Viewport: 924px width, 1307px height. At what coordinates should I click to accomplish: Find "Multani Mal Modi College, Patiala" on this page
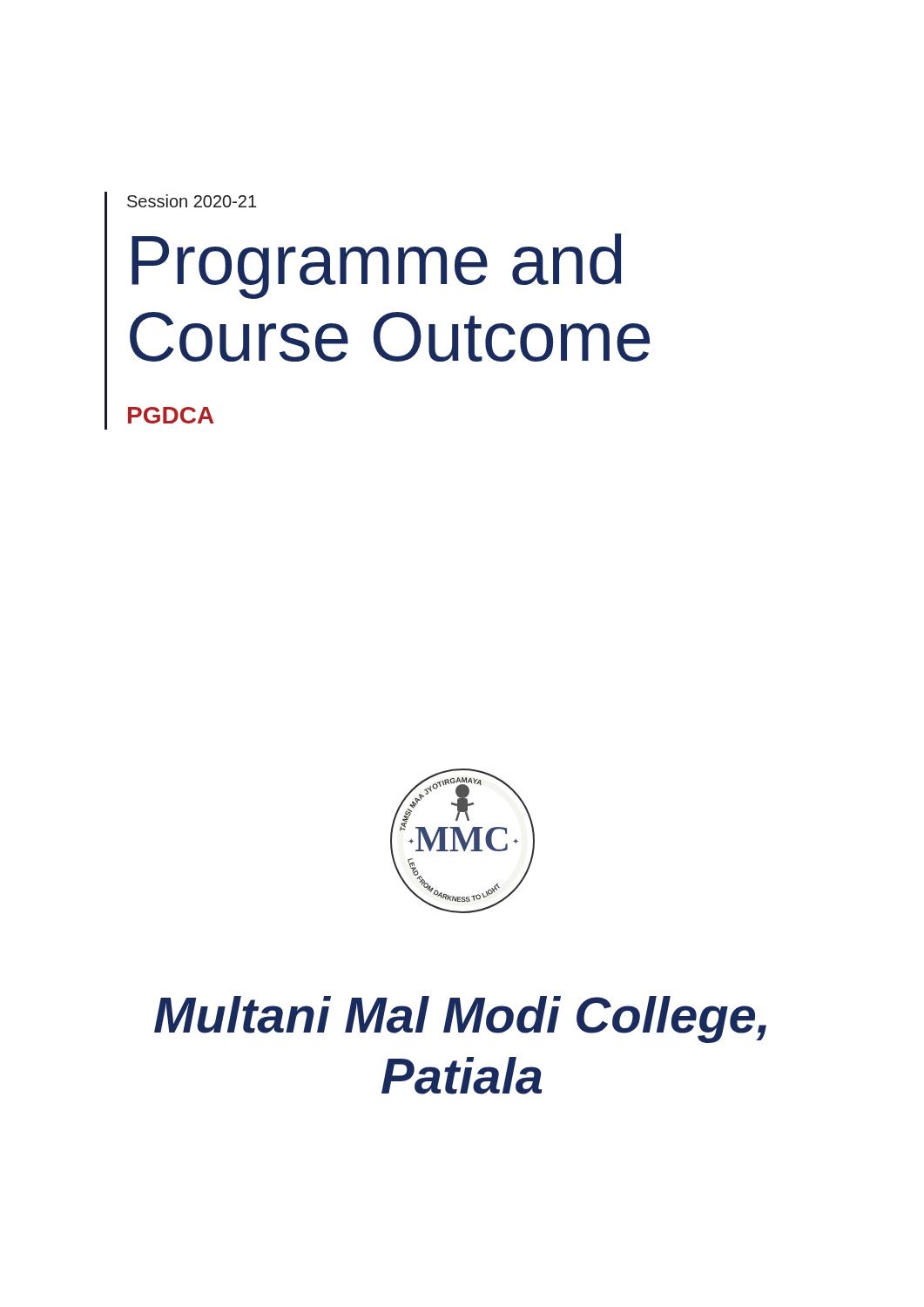click(x=462, y=1045)
